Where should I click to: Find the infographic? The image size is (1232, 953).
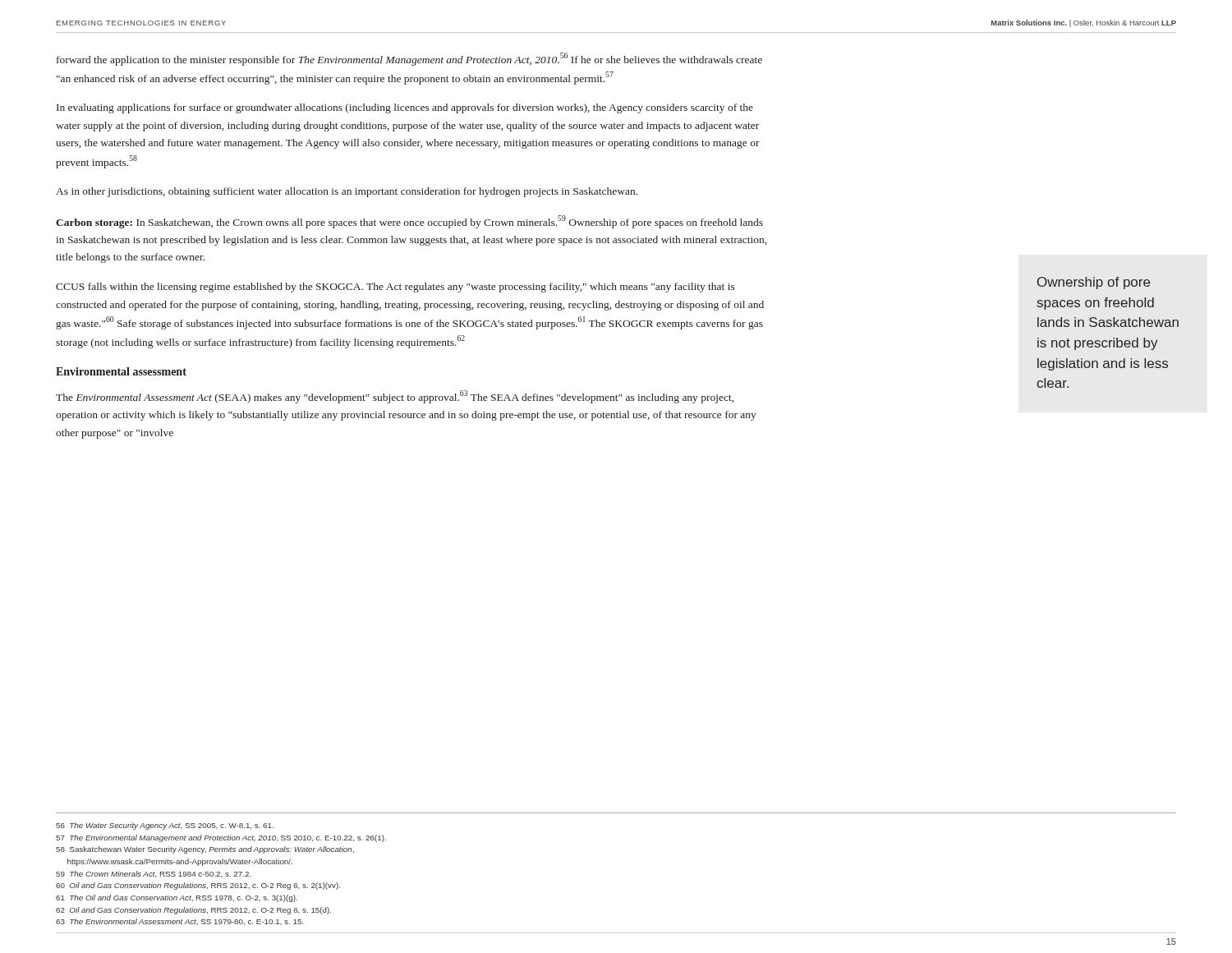(1113, 333)
